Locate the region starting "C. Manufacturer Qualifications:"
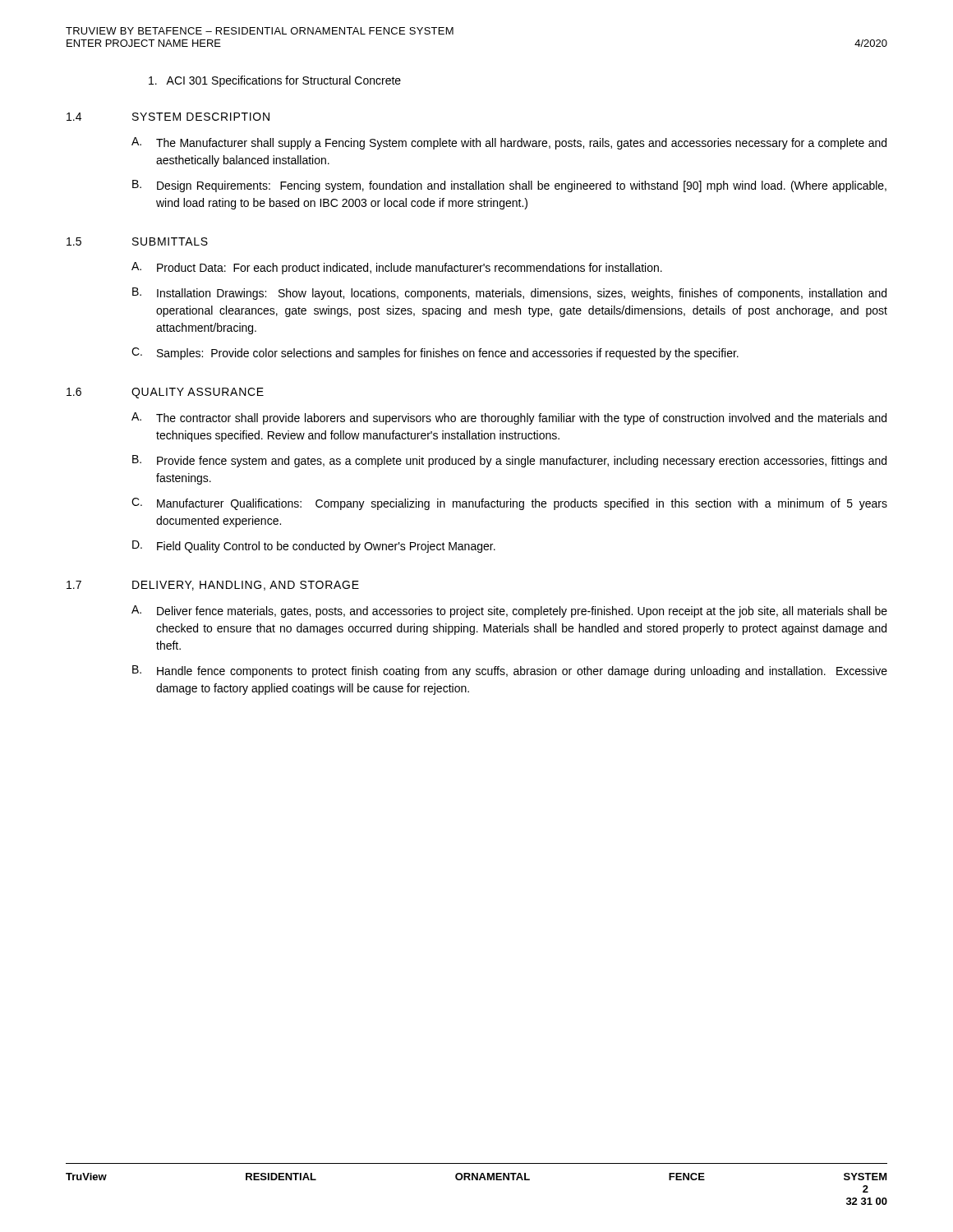Viewport: 953px width, 1232px height. (509, 513)
